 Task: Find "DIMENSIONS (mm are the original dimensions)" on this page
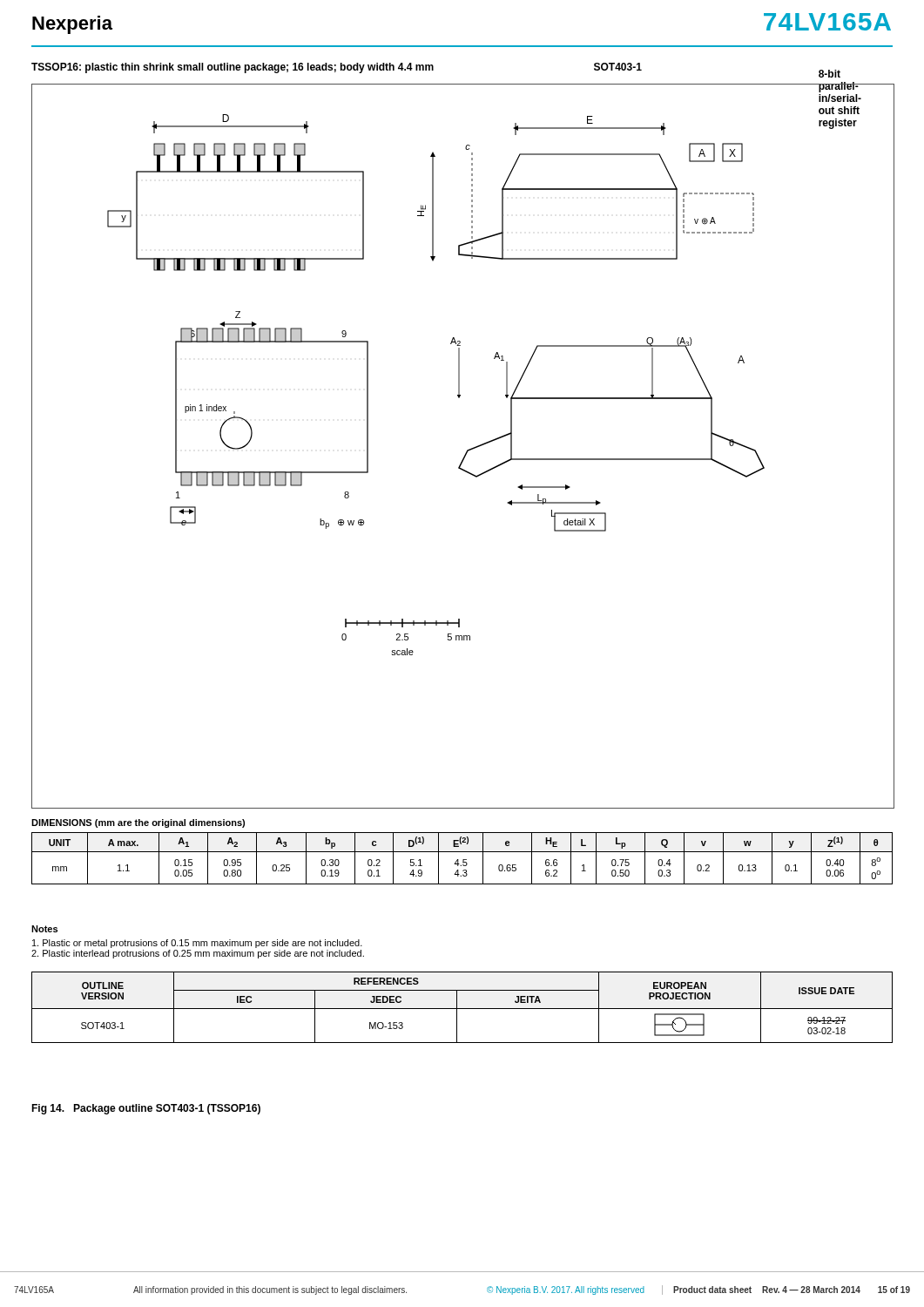(x=138, y=822)
